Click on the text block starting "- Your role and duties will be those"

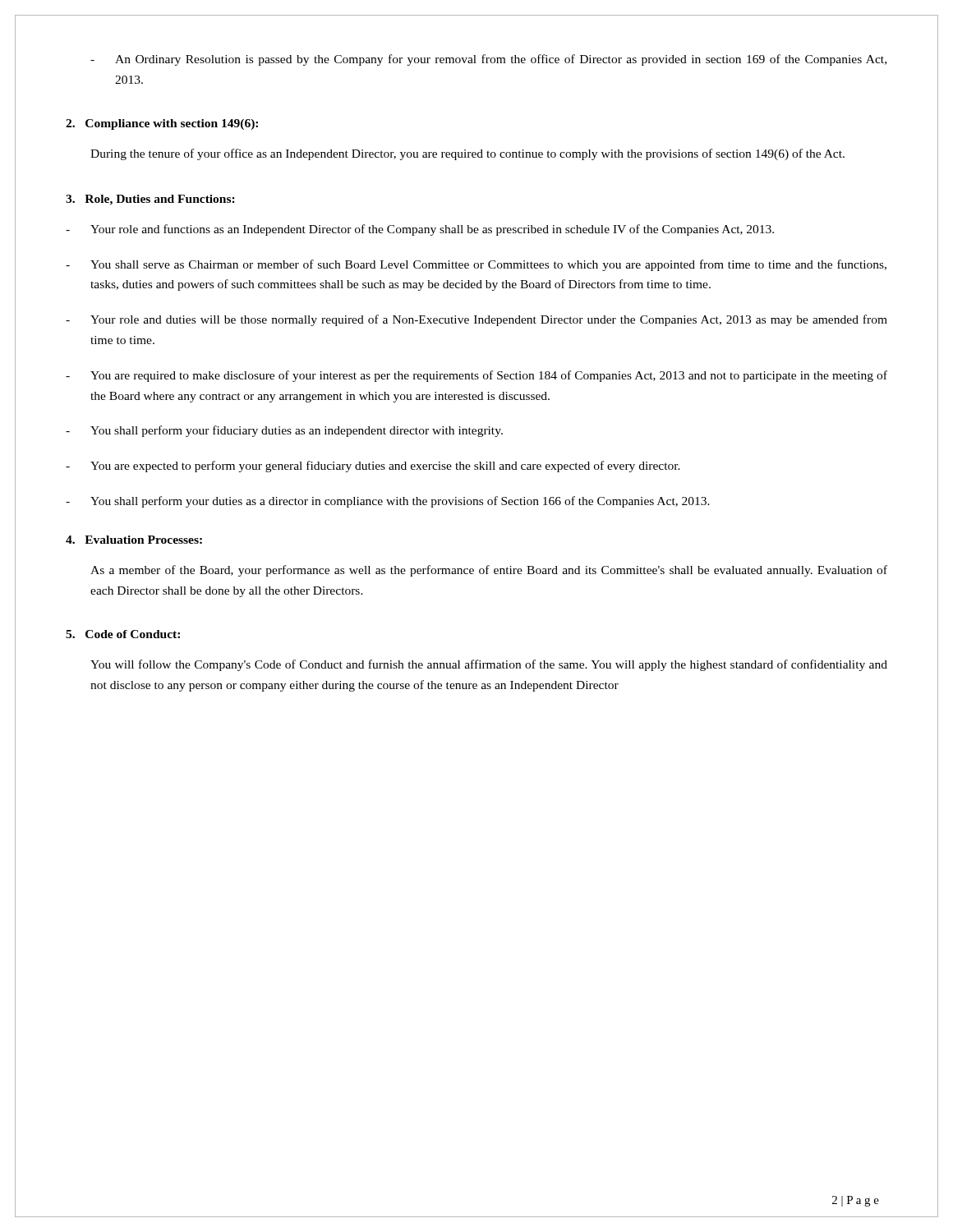pyautogui.click(x=476, y=330)
